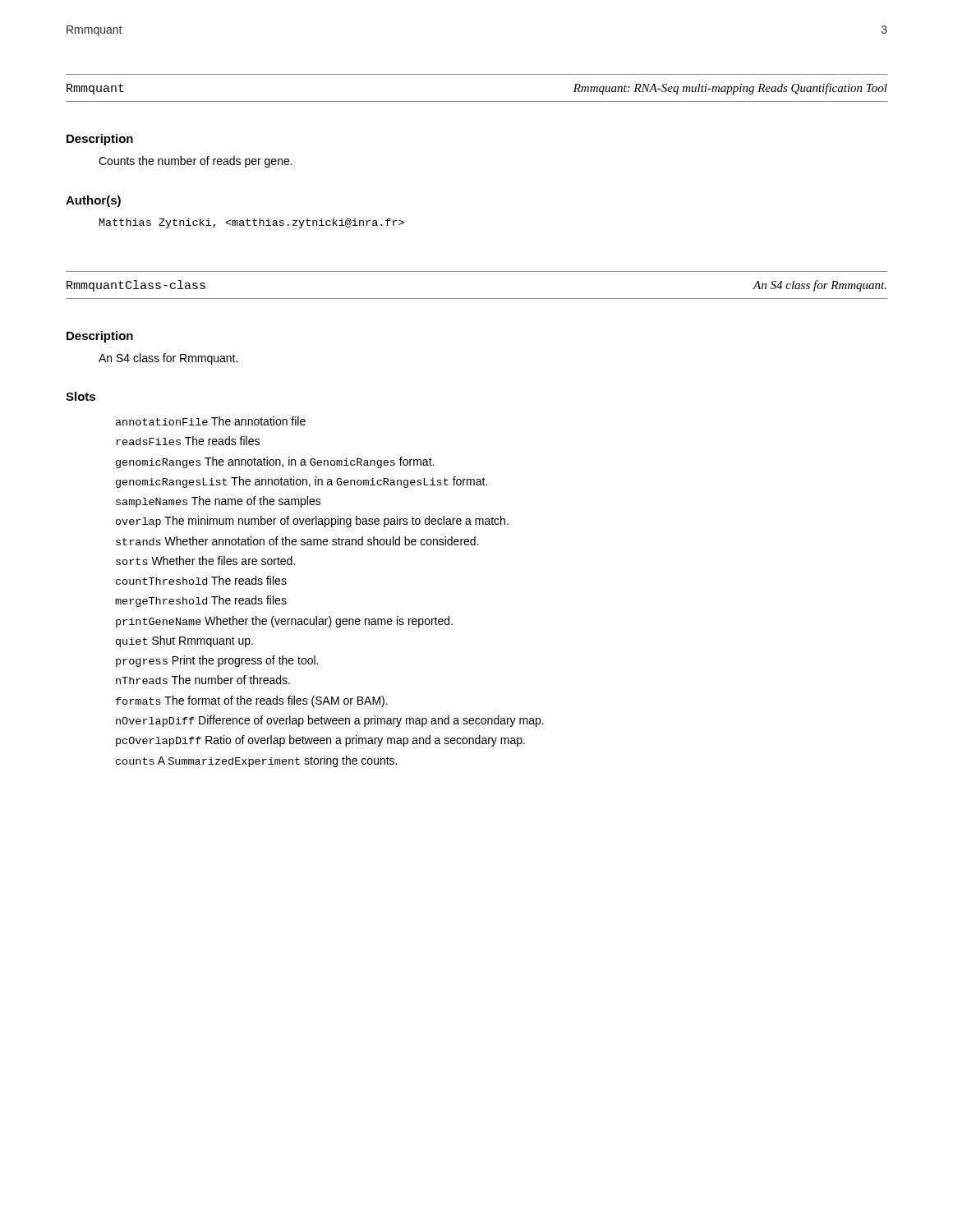Select the text that says "Matthias Zytnicki,"
The image size is (953, 1232).
(x=252, y=223)
